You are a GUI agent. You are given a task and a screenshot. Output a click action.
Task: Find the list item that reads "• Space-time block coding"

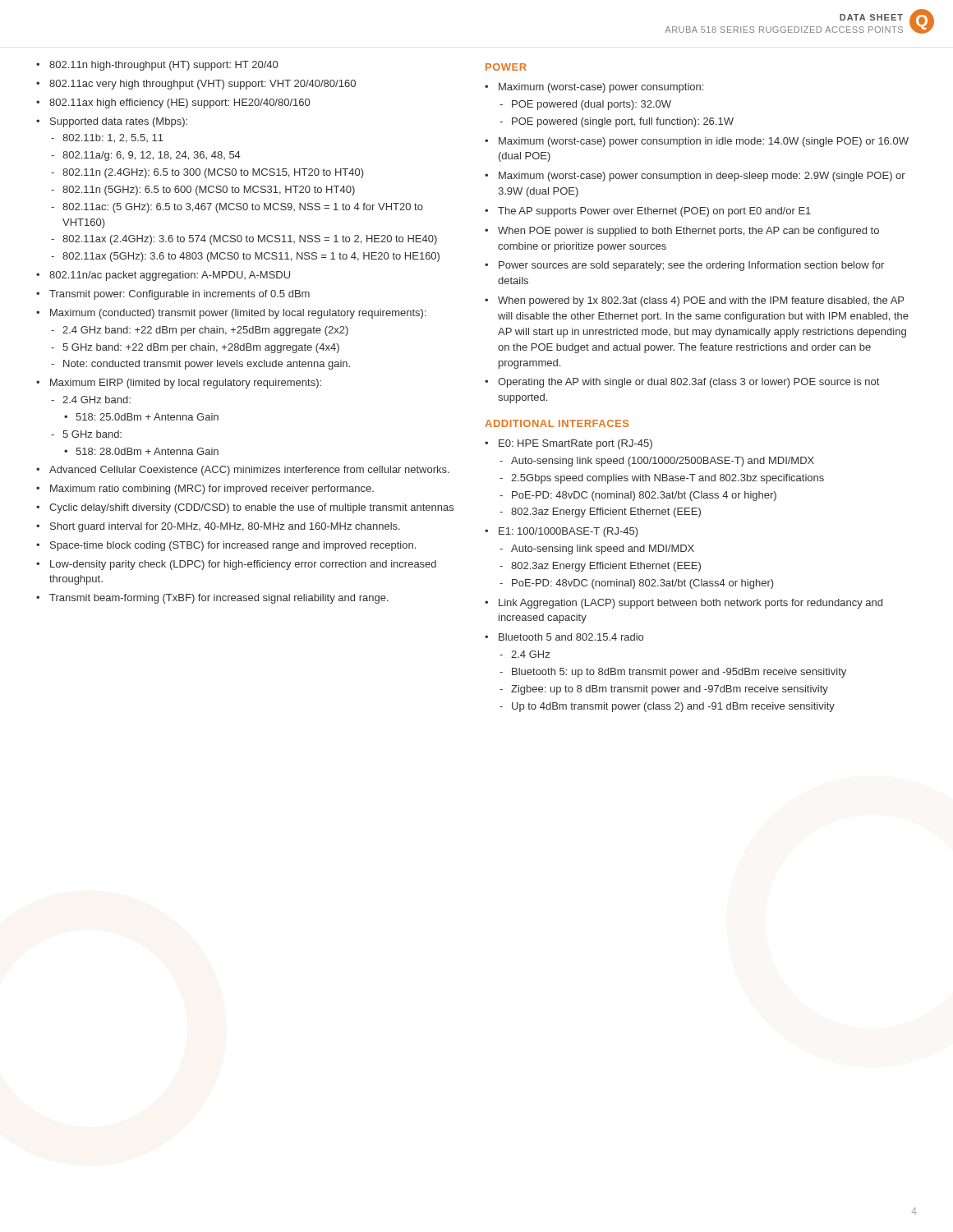(226, 546)
